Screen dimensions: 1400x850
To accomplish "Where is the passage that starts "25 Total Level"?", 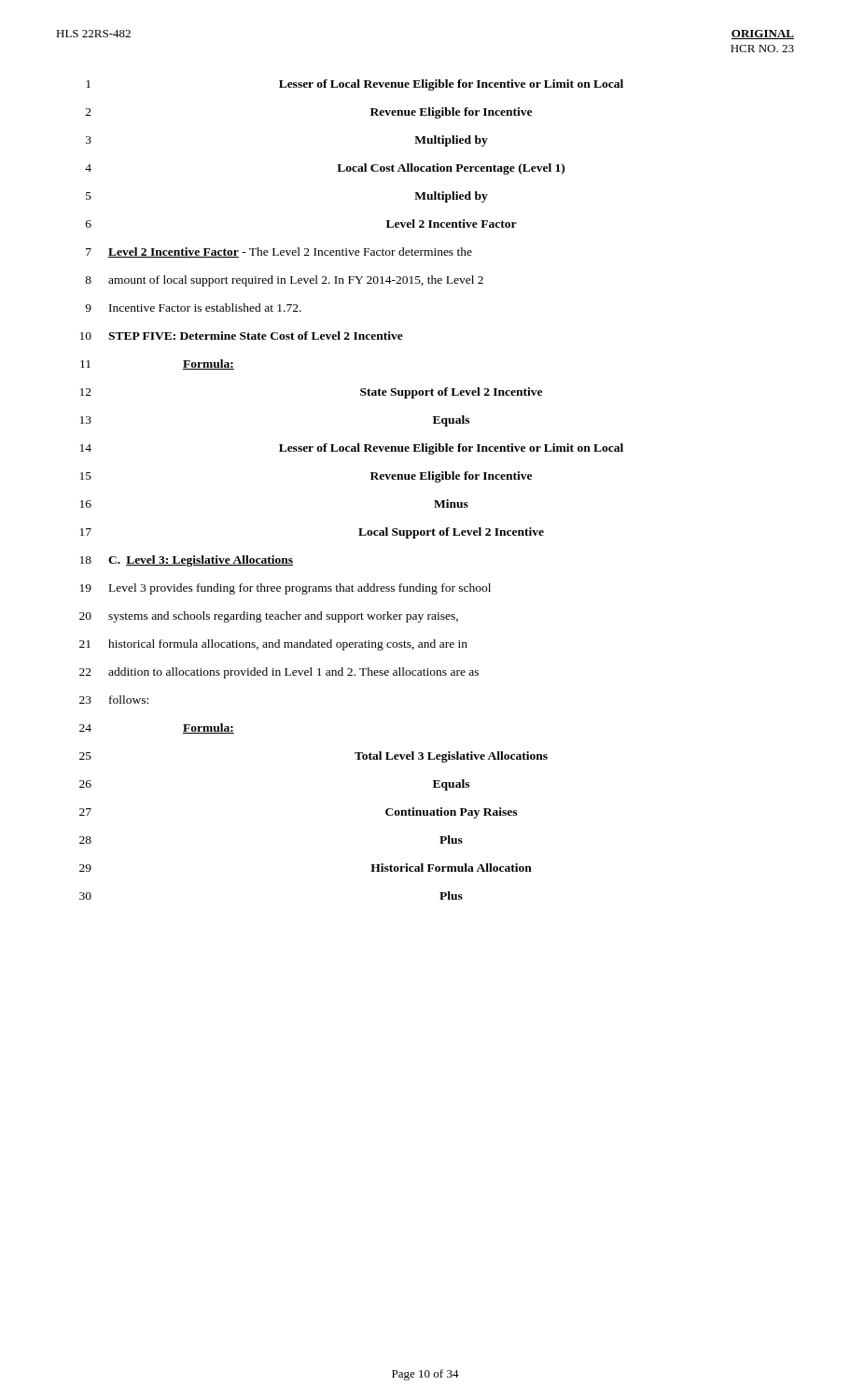I will (x=425, y=756).
